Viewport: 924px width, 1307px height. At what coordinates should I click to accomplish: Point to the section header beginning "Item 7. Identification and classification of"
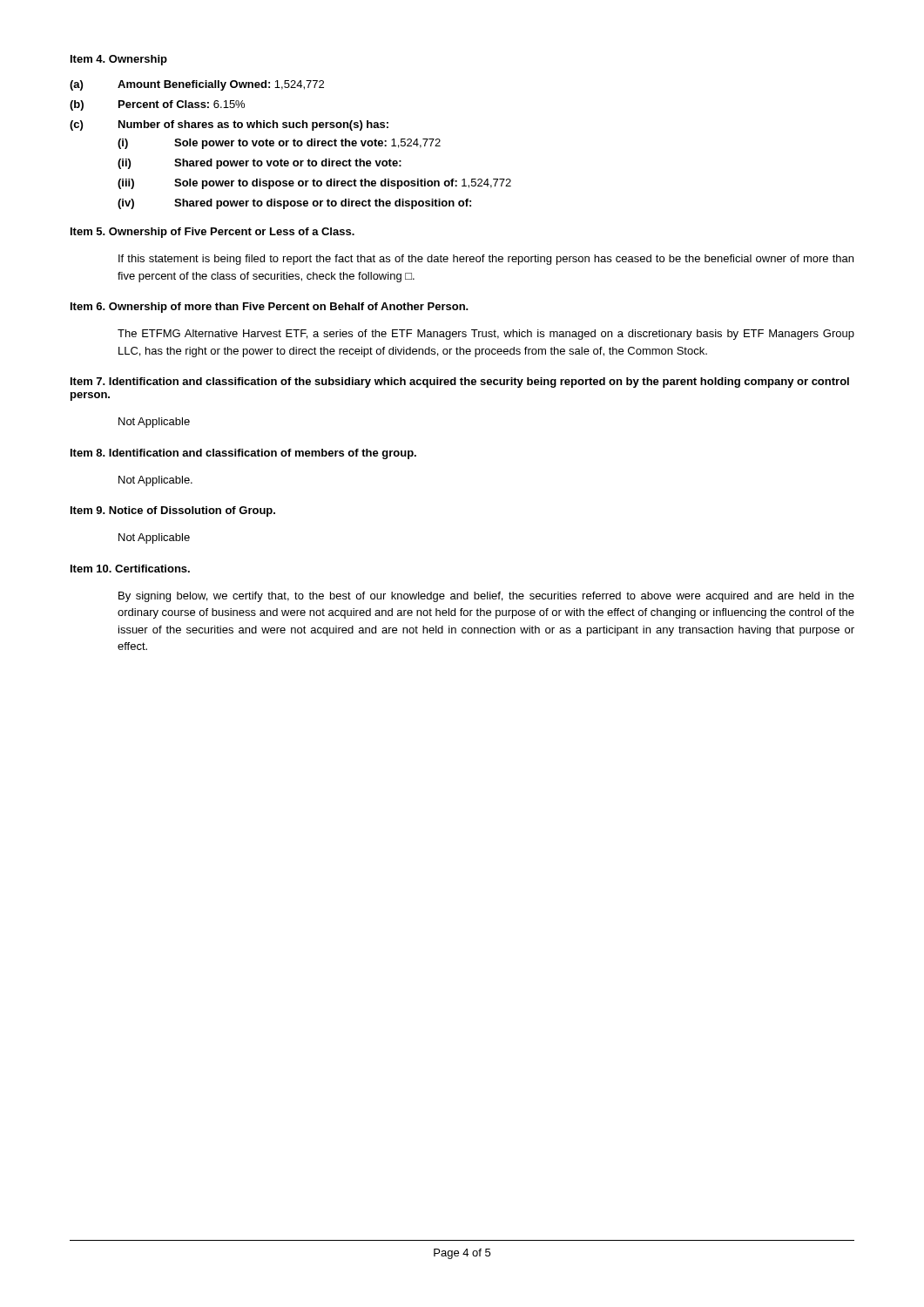462,388
